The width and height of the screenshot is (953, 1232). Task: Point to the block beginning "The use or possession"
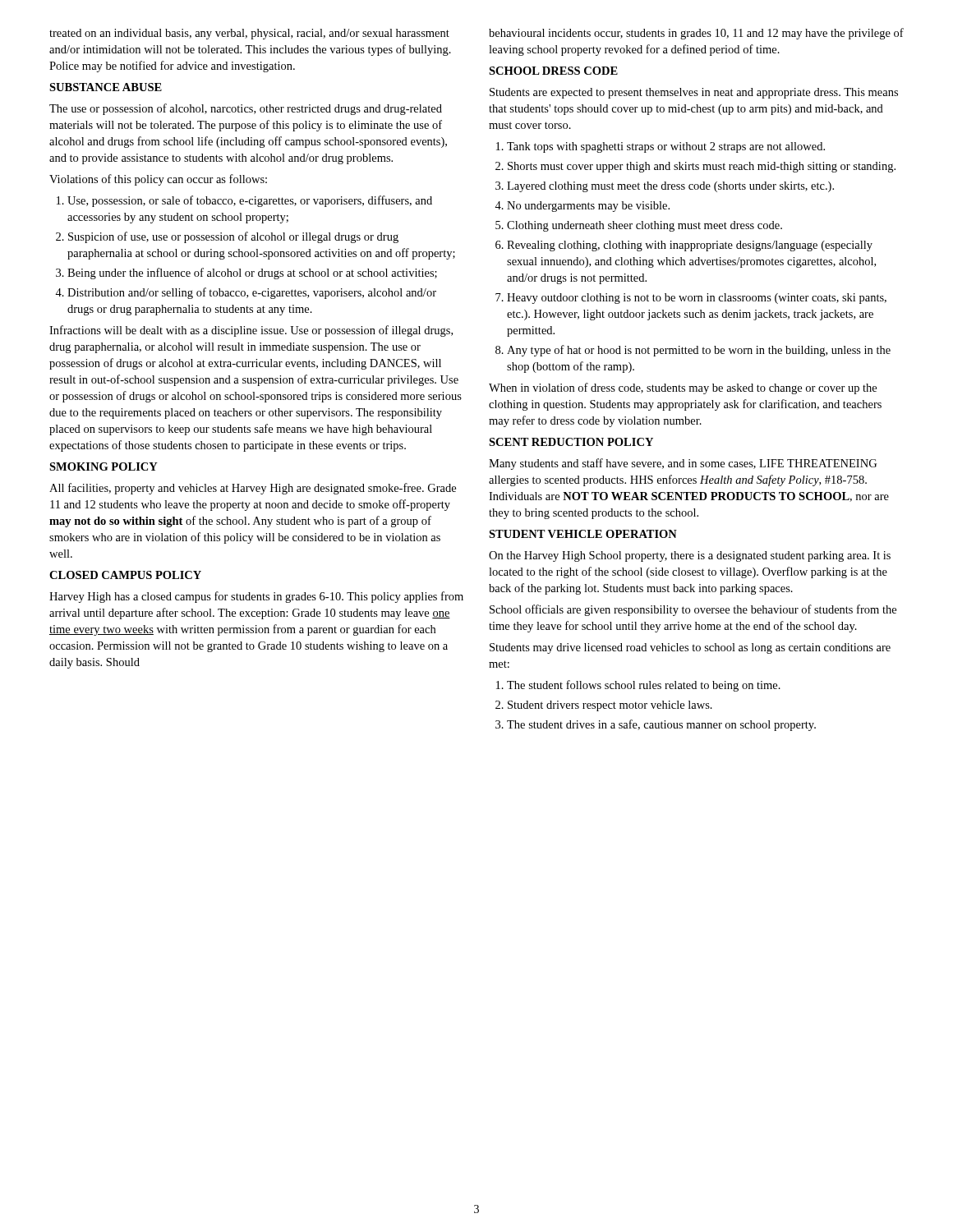pyautogui.click(x=257, y=133)
